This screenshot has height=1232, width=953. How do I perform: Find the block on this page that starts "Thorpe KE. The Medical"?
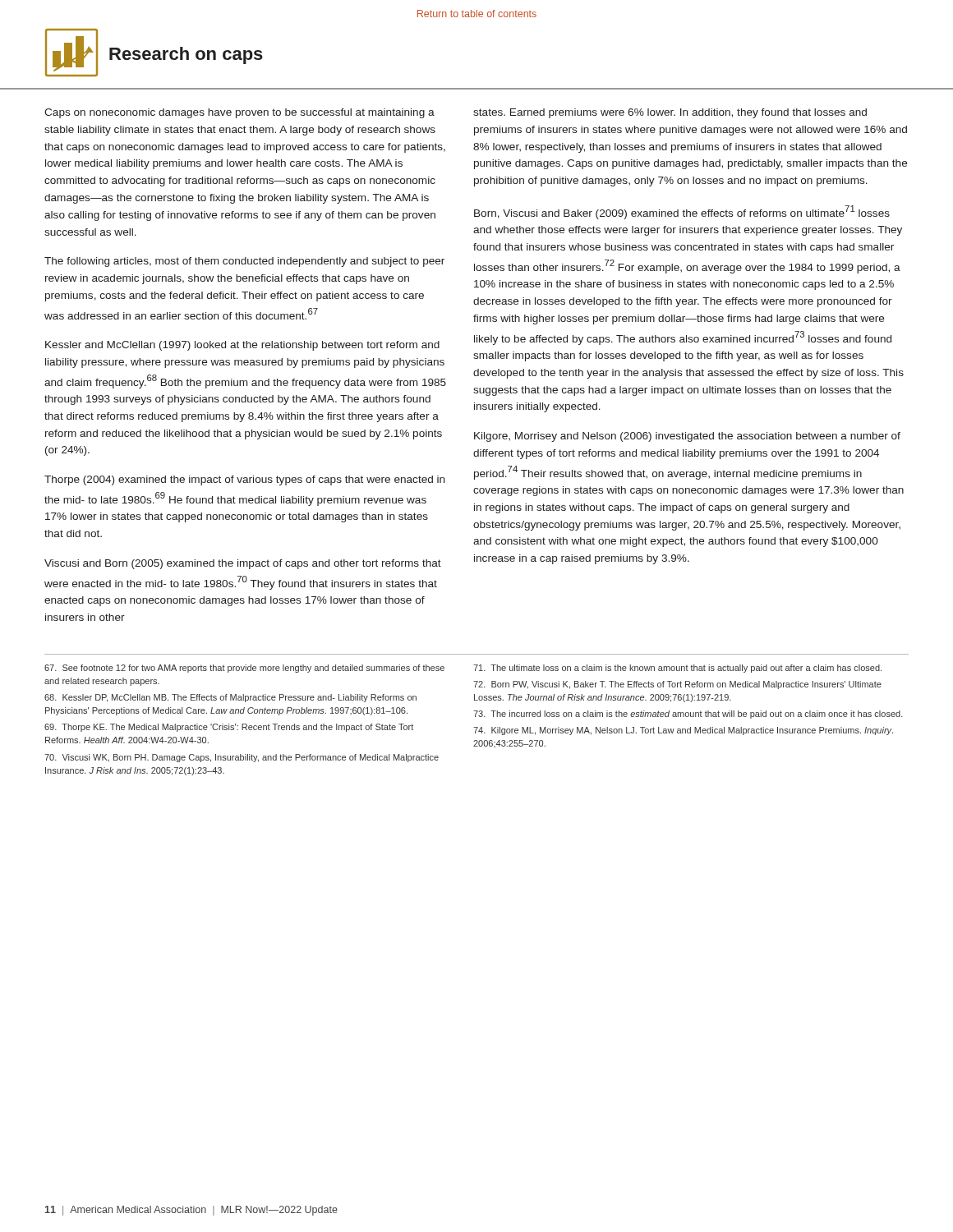tap(229, 734)
